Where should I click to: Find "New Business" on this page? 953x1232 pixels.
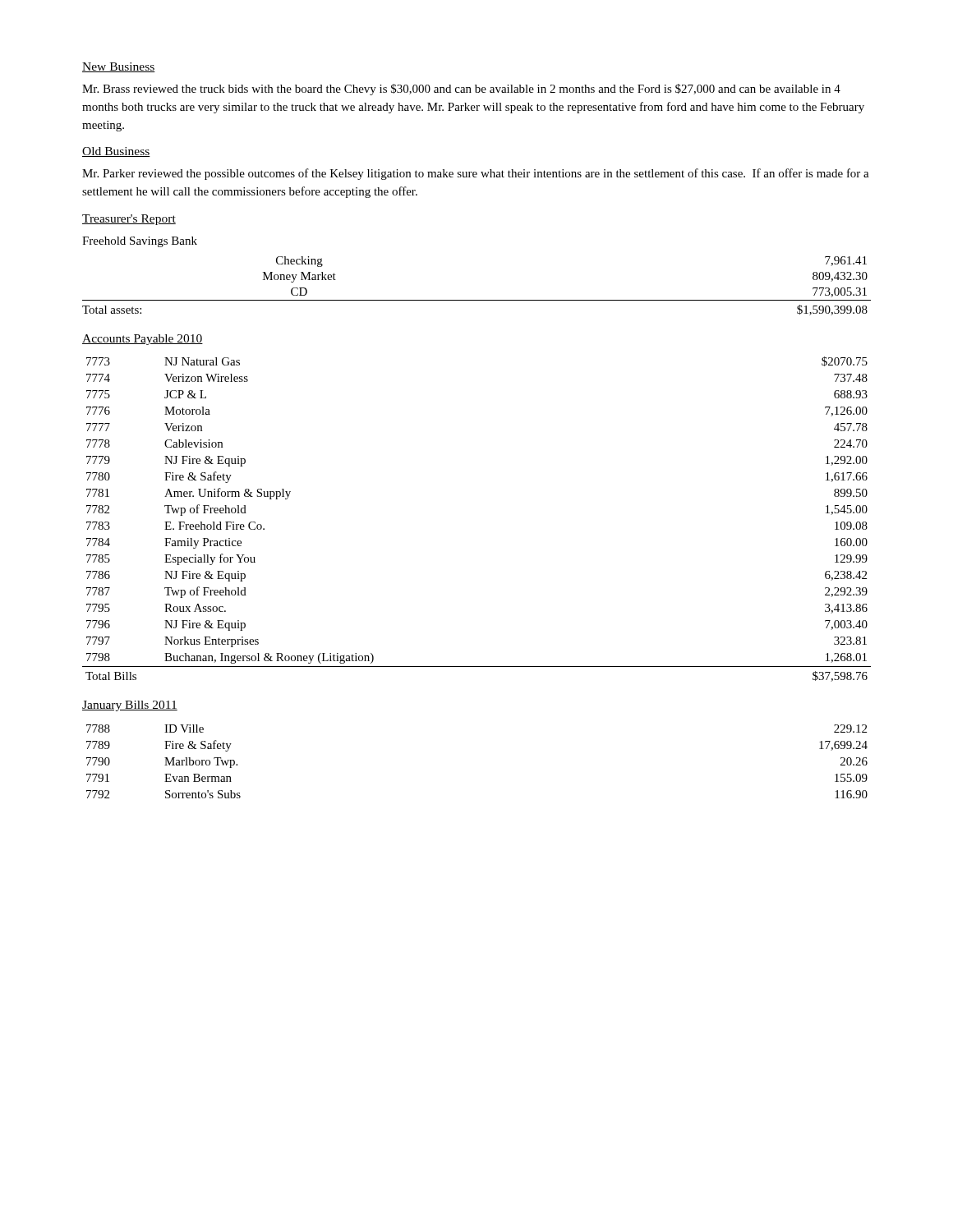(118, 66)
